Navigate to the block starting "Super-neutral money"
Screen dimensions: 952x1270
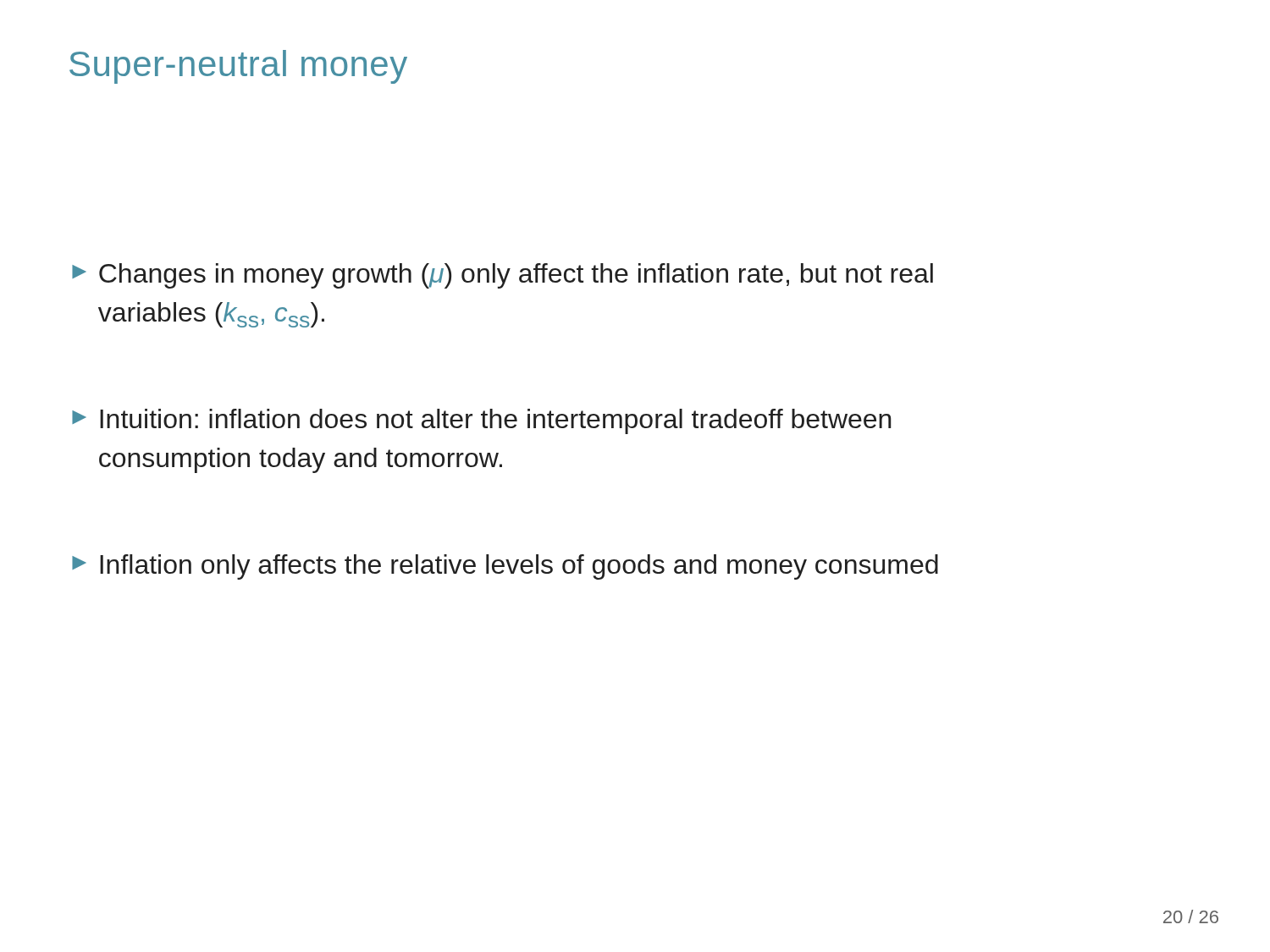coord(238,64)
